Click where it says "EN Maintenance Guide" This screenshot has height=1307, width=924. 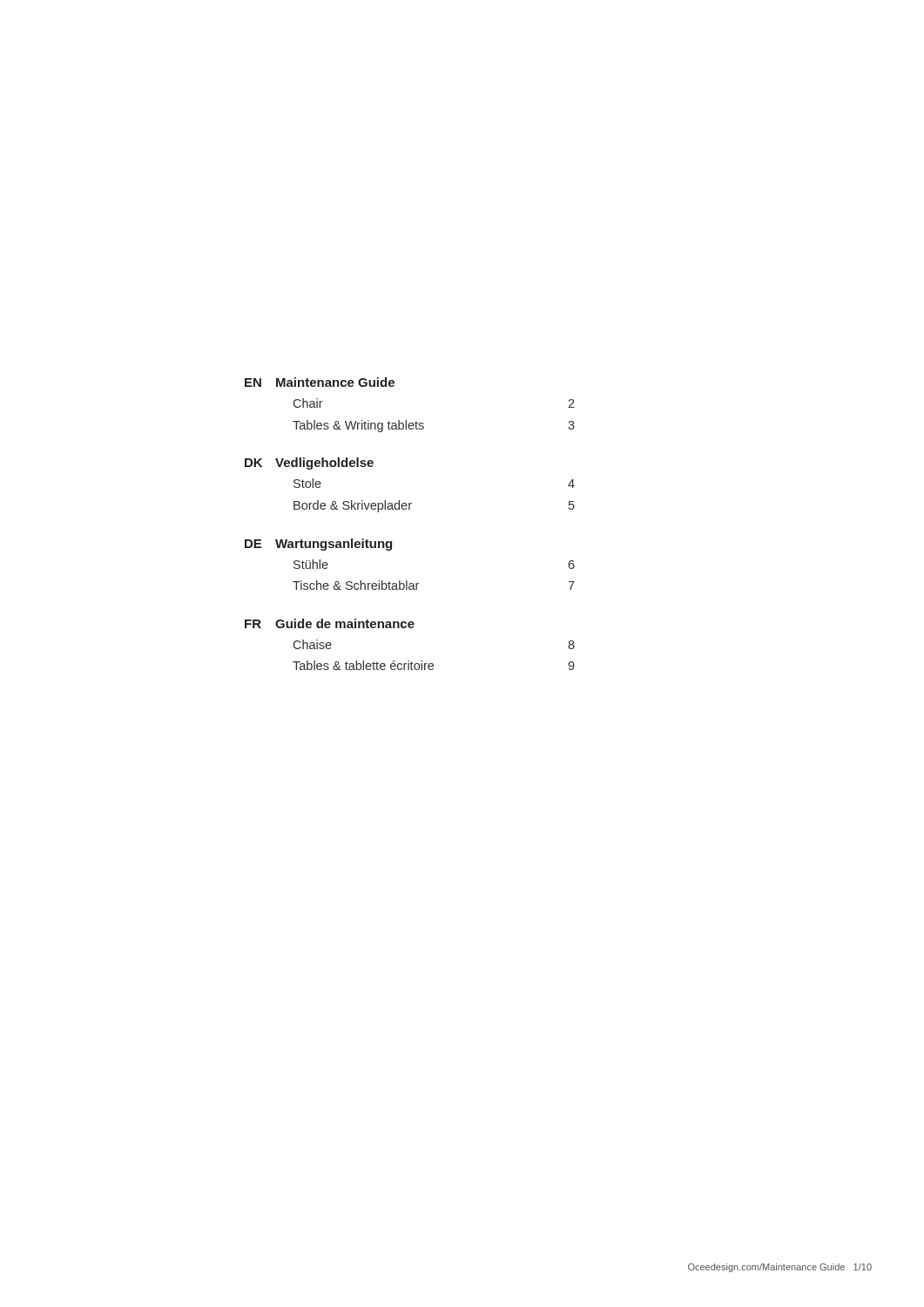coord(319,382)
